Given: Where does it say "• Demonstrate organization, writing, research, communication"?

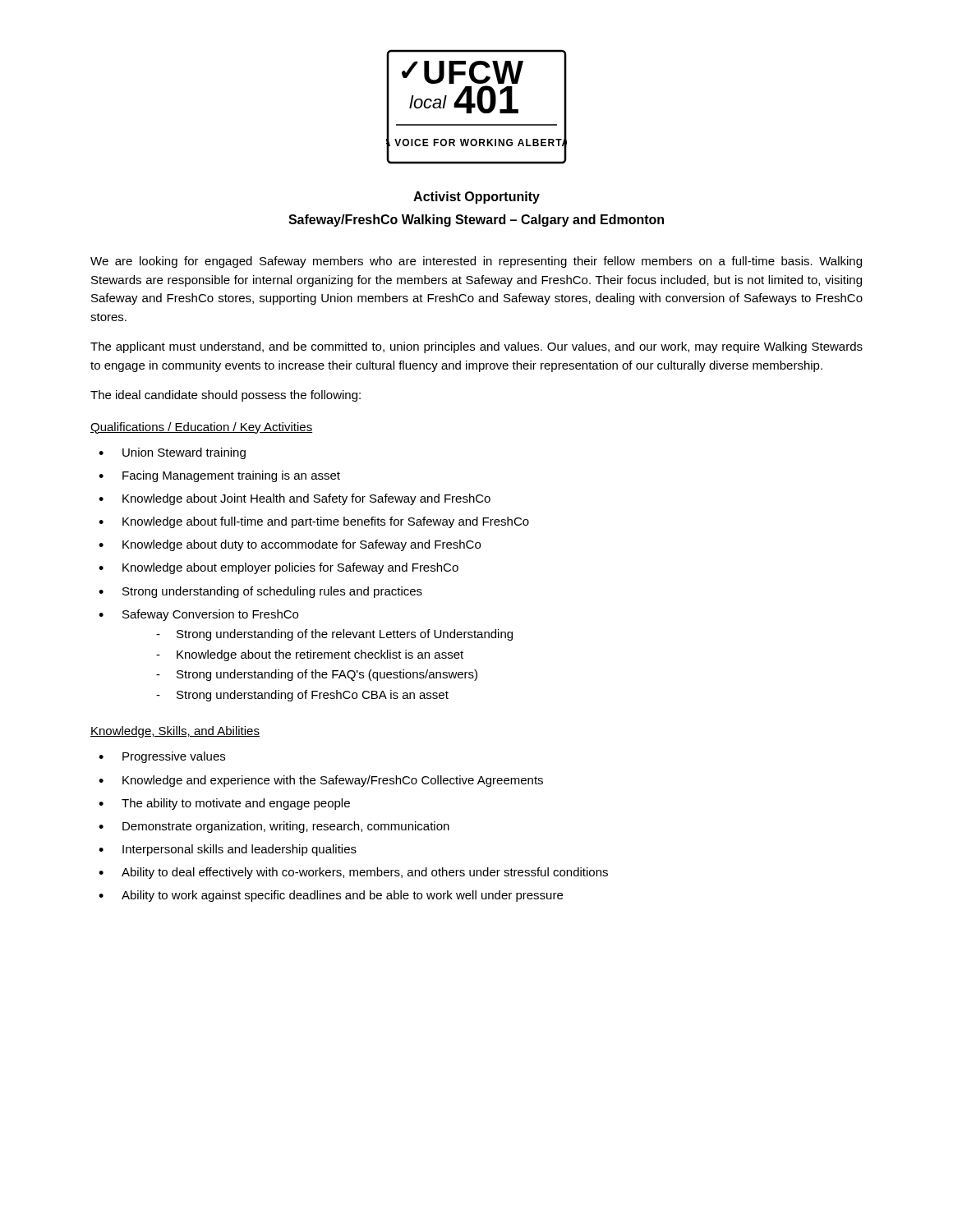Looking at the screenshot, I should point(274,827).
